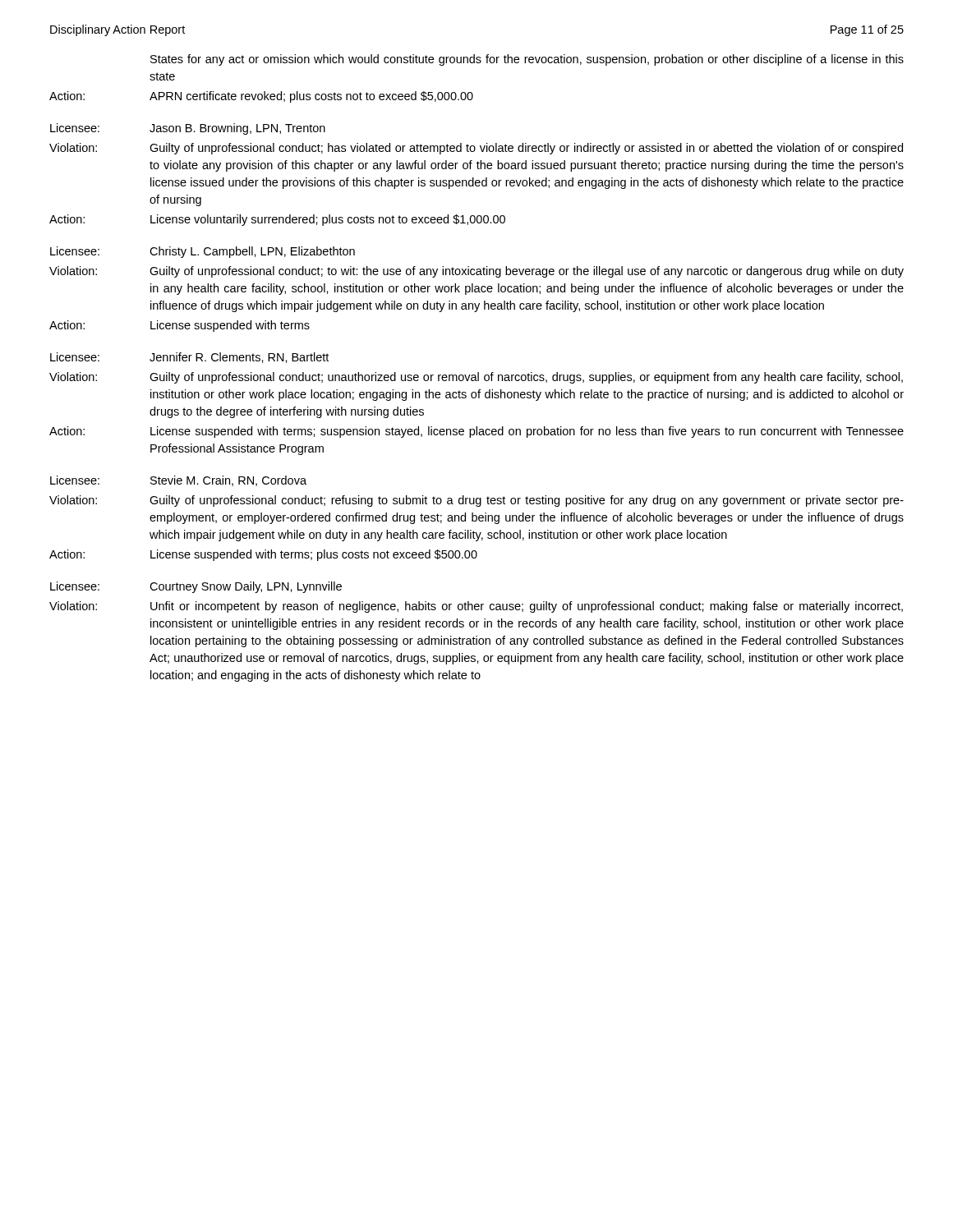The width and height of the screenshot is (953, 1232).
Task: Find the text block starting "States for any act or omission which"
Action: 527,68
